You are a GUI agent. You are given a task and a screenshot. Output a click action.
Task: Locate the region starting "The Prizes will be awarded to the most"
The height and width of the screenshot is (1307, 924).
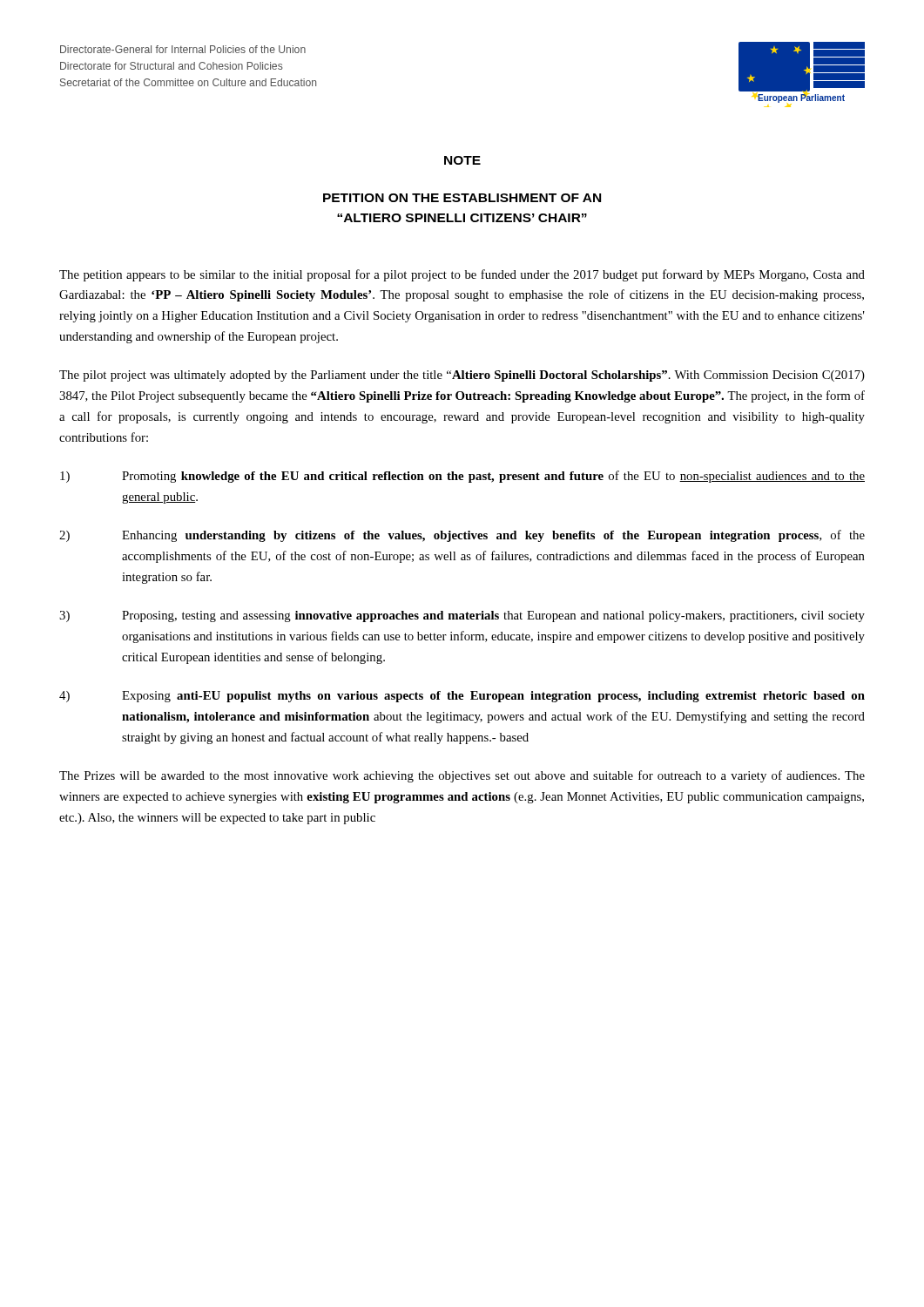pos(462,796)
